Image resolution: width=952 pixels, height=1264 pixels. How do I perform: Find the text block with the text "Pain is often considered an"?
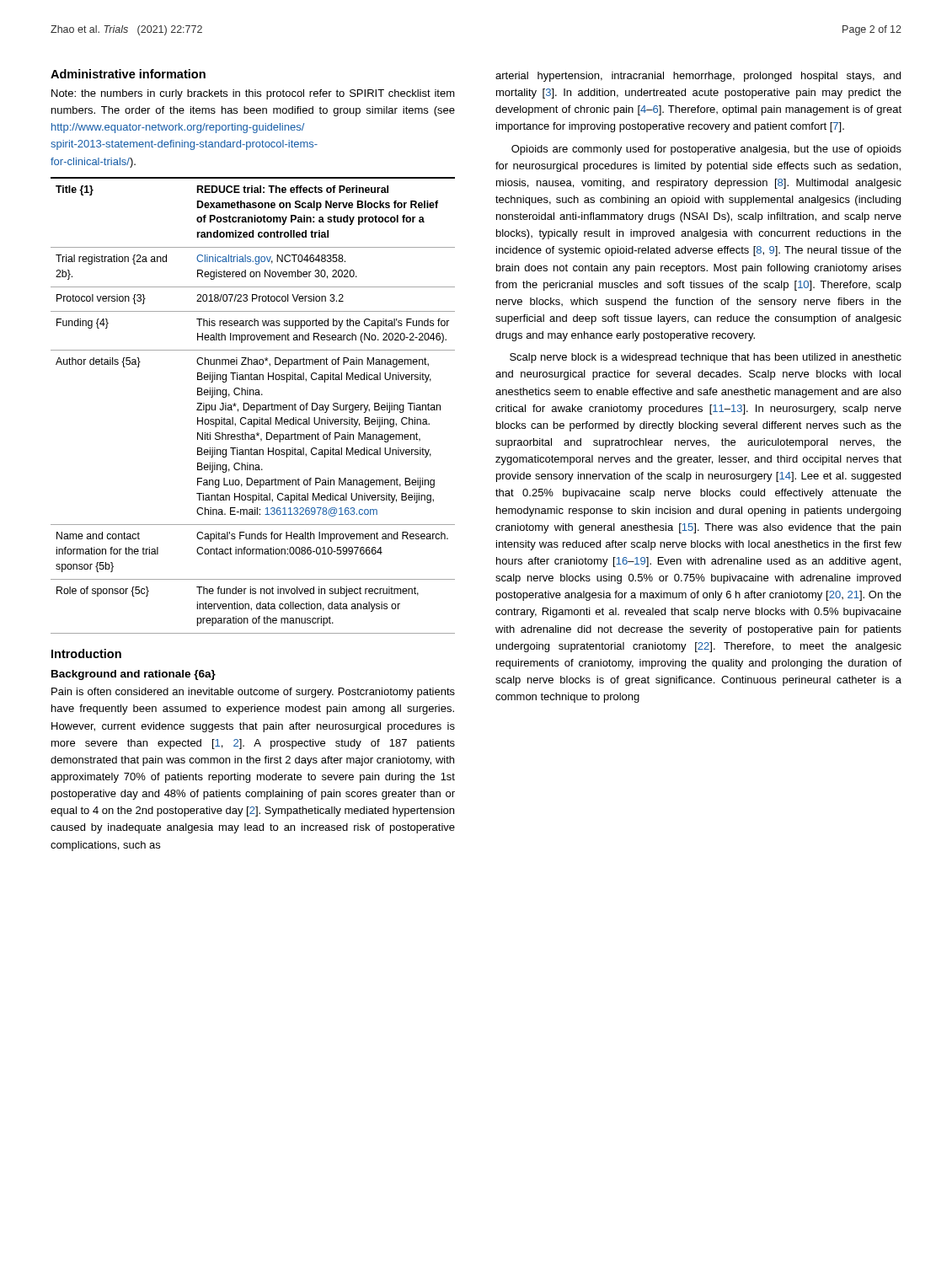point(253,768)
